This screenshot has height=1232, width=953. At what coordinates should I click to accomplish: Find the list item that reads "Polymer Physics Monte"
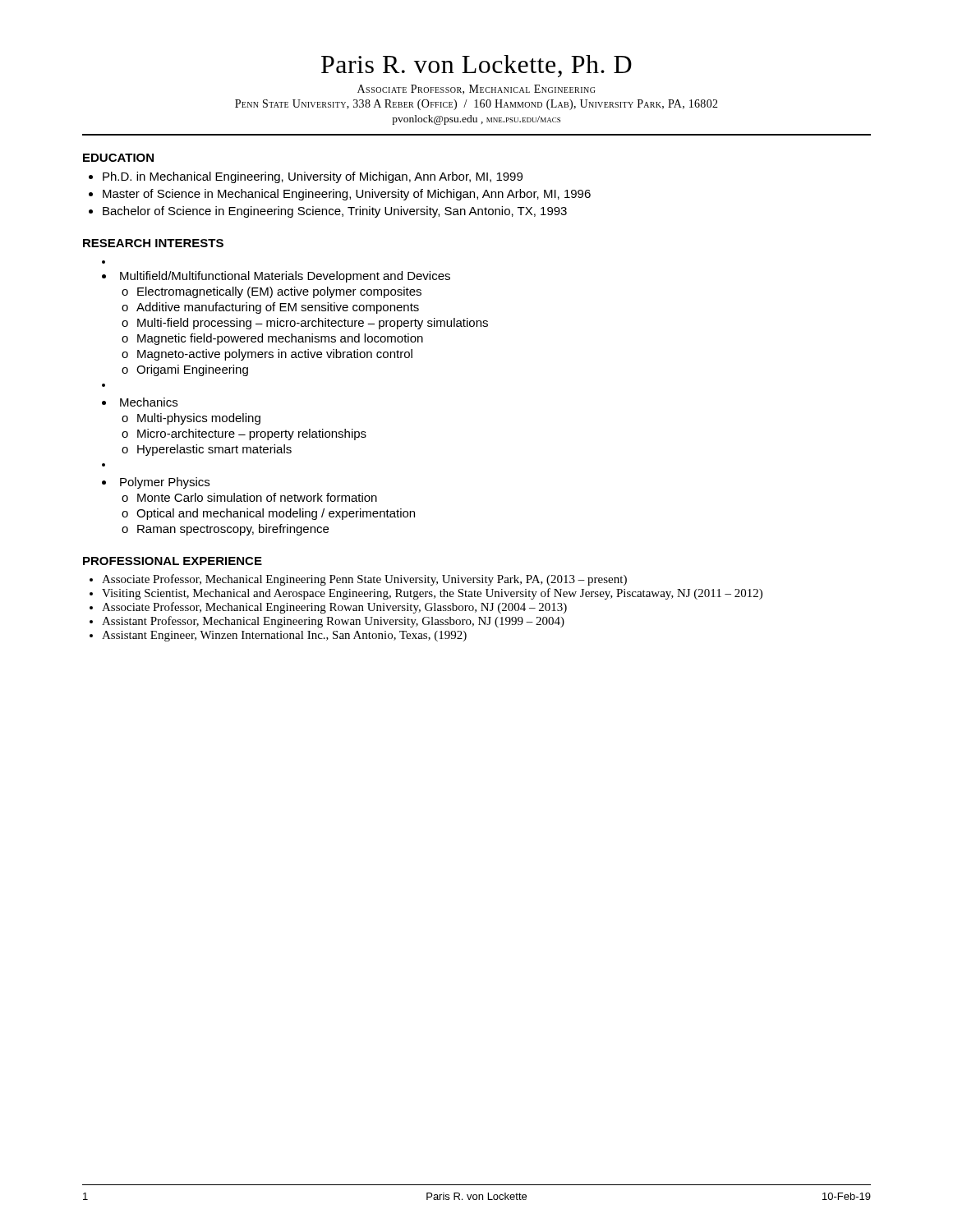tap(156, 483)
